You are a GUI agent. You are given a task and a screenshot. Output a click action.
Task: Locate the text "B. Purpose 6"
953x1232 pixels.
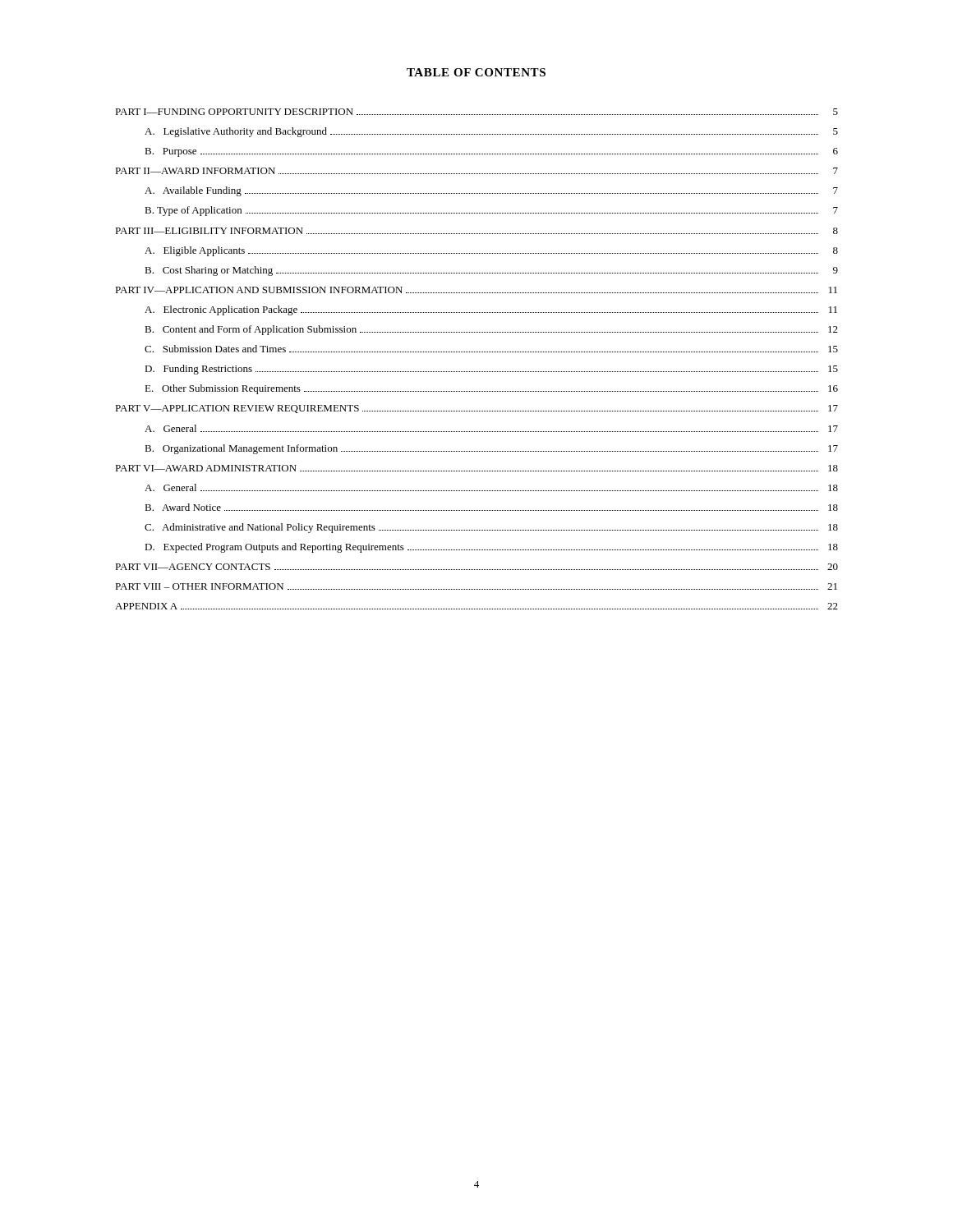(476, 151)
